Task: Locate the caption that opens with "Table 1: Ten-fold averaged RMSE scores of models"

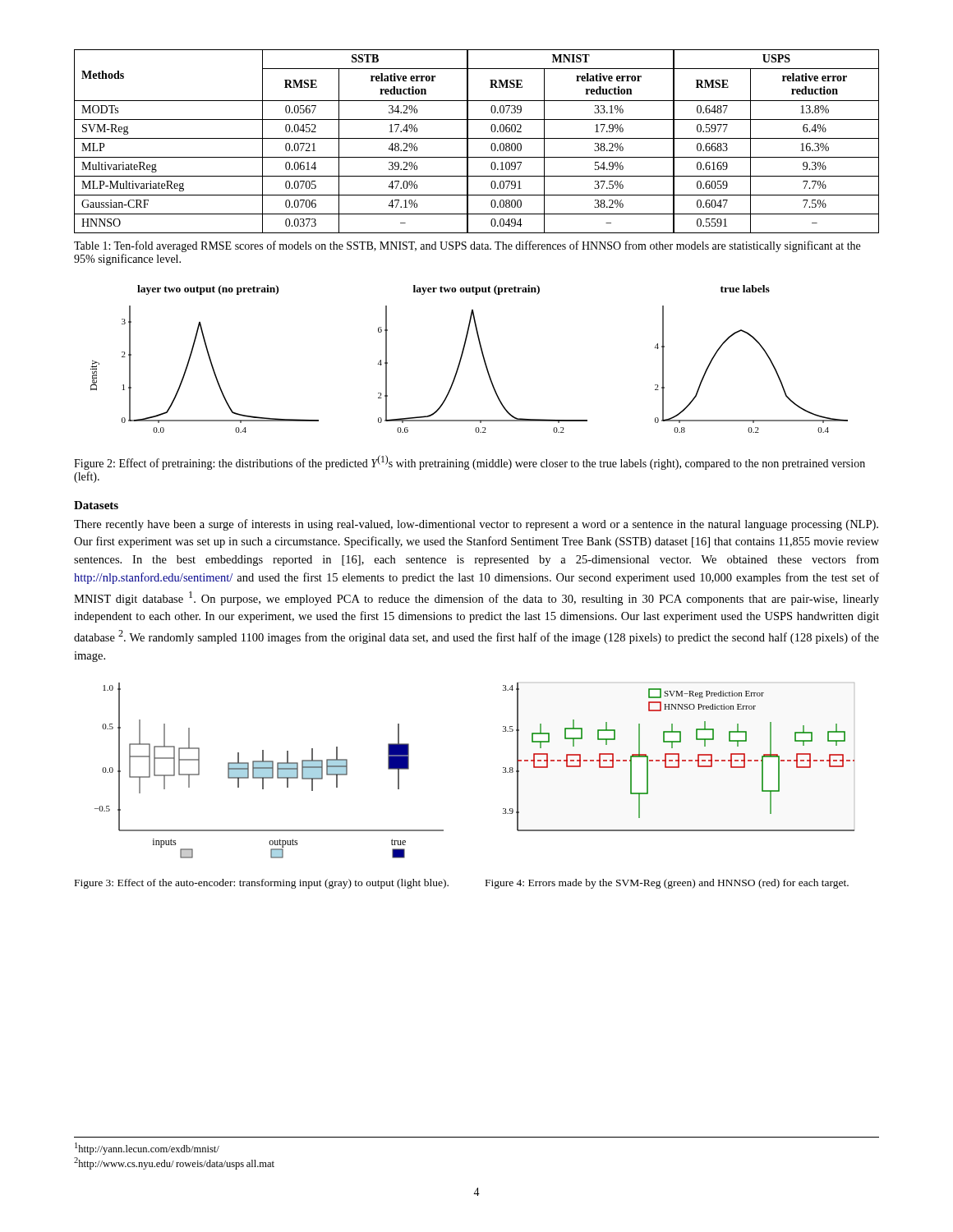Action: click(467, 253)
